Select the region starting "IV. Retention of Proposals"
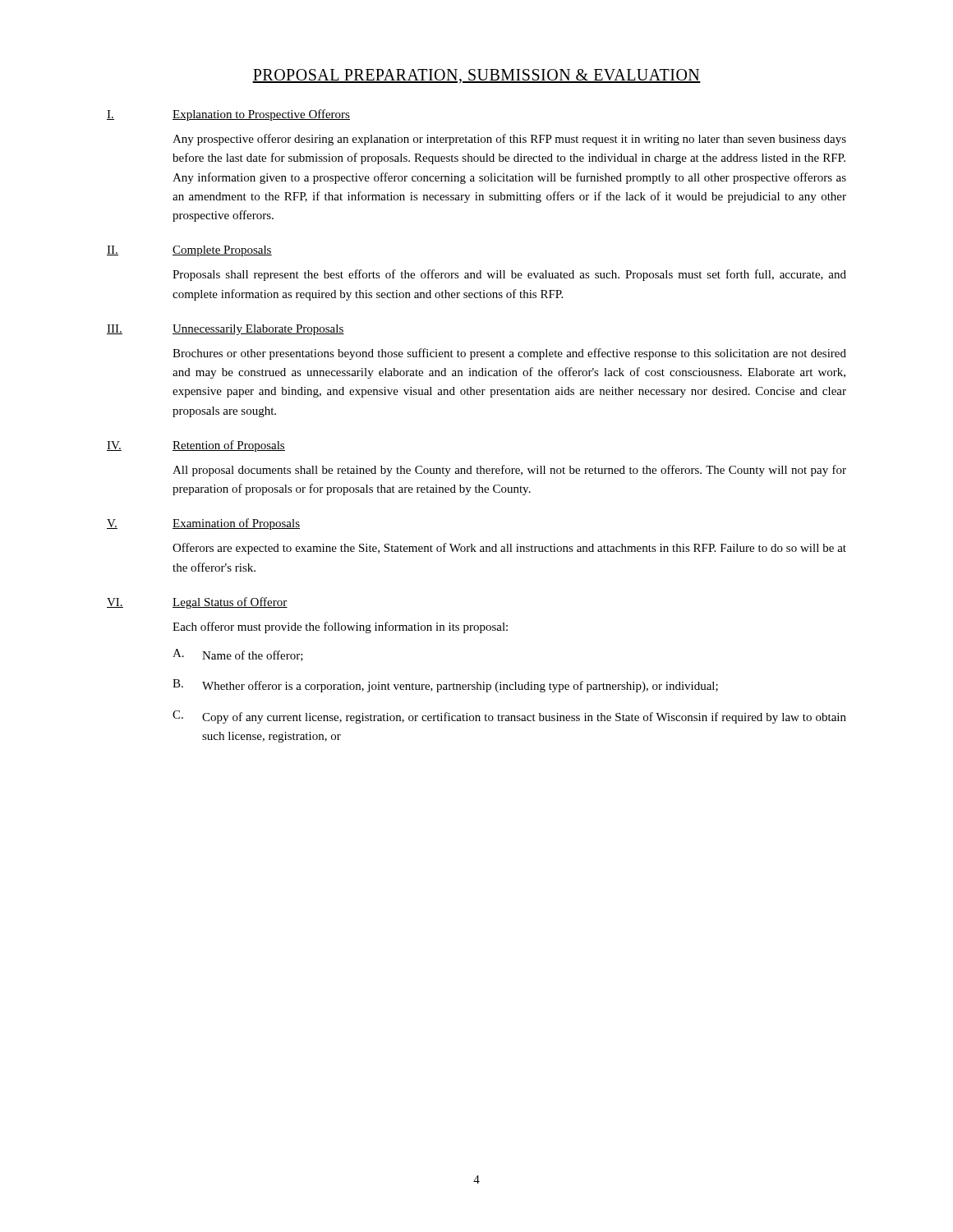This screenshot has height=1232, width=953. coord(196,445)
